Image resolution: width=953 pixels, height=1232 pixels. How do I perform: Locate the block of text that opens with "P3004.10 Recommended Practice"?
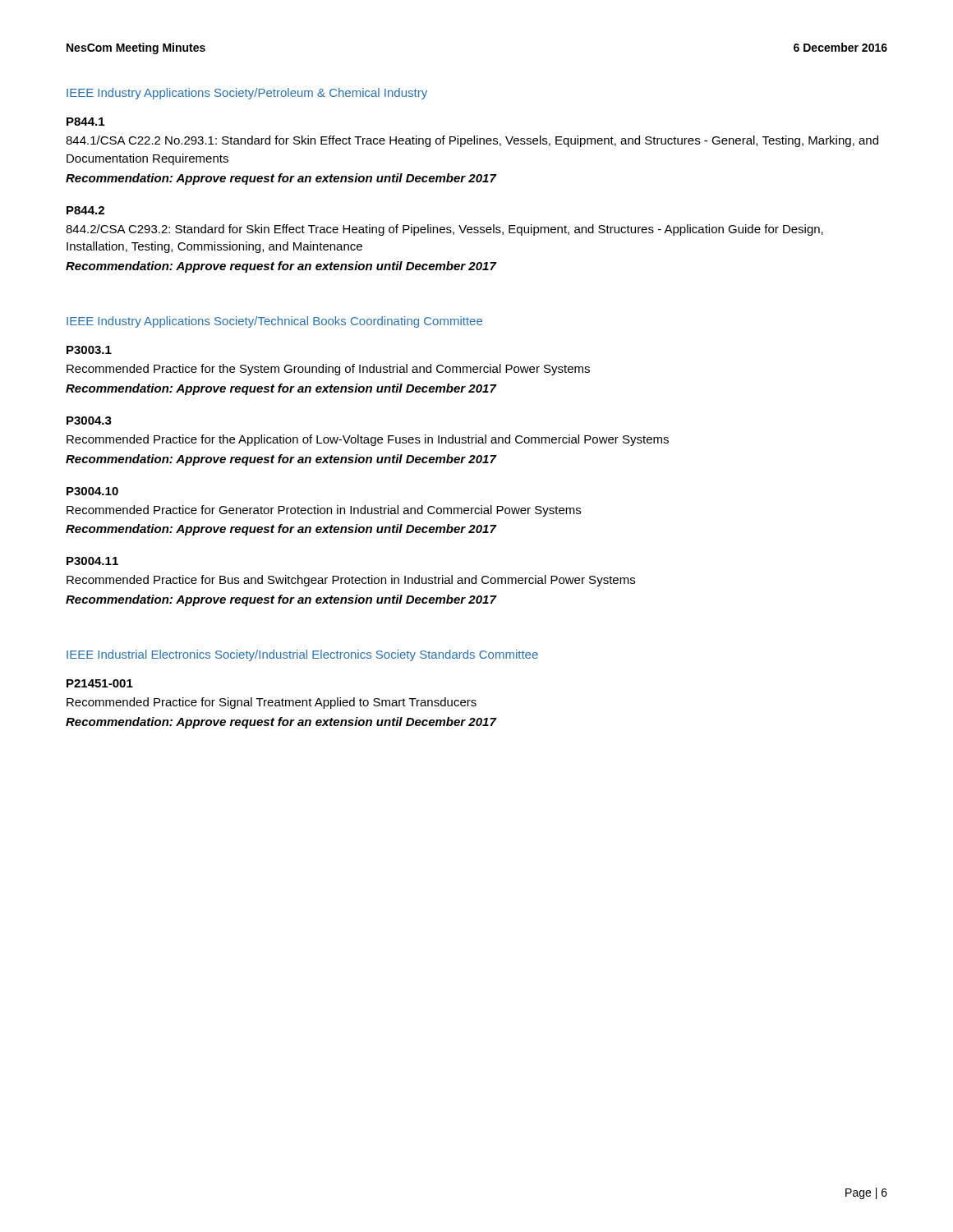pyautogui.click(x=476, y=509)
